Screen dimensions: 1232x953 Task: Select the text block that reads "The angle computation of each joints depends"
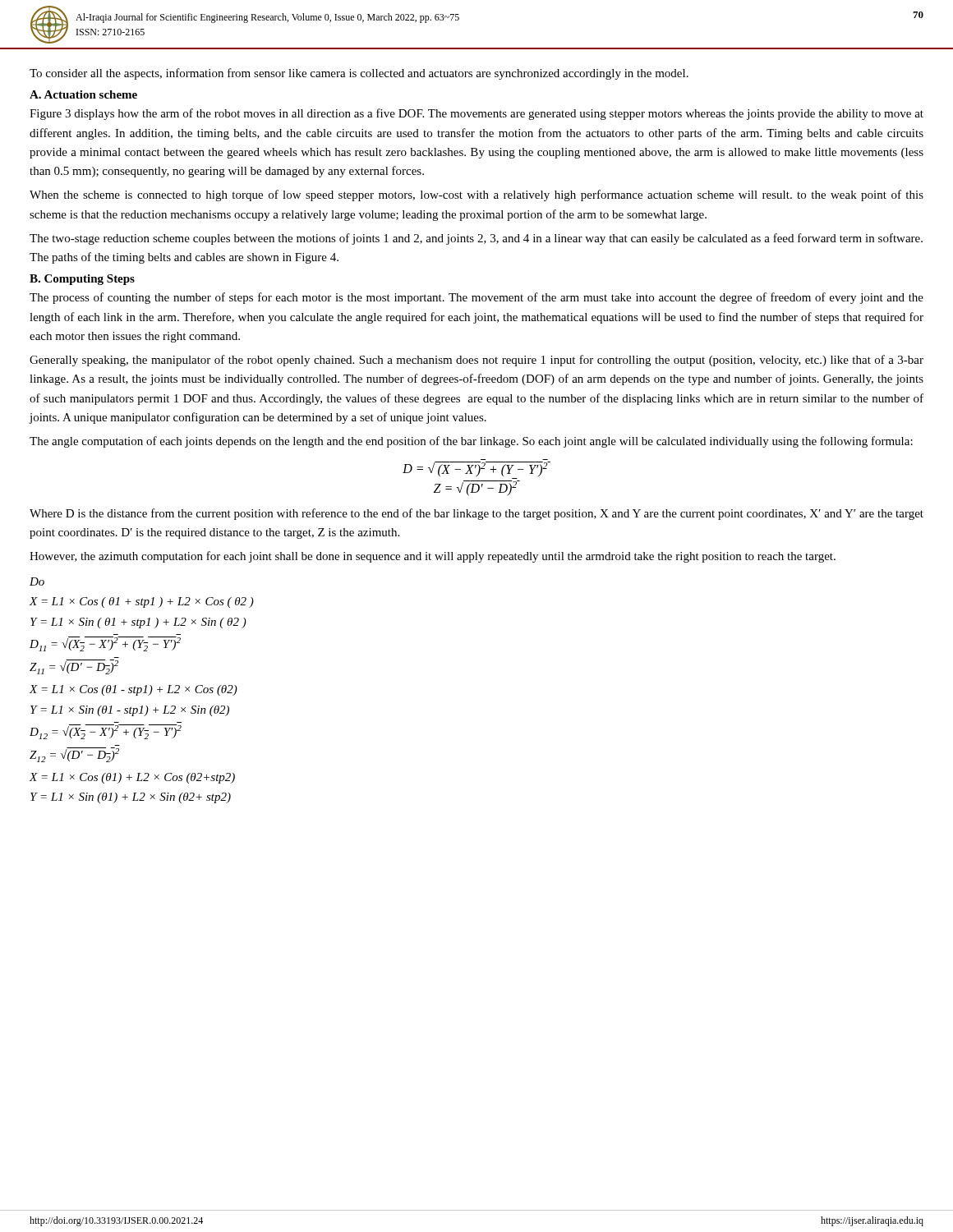(x=471, y=441)
